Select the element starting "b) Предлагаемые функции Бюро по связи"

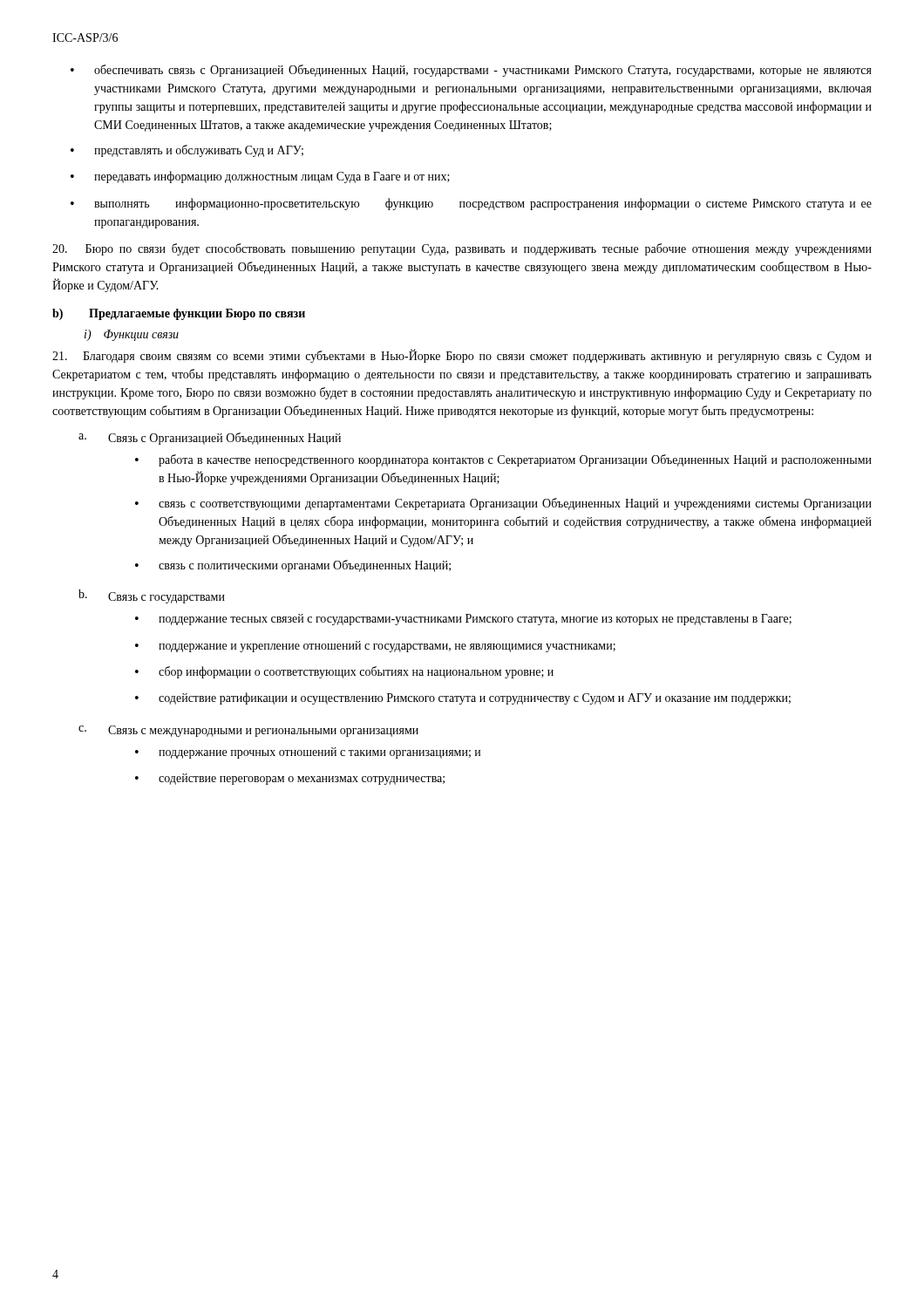click(x=179, y=314)
